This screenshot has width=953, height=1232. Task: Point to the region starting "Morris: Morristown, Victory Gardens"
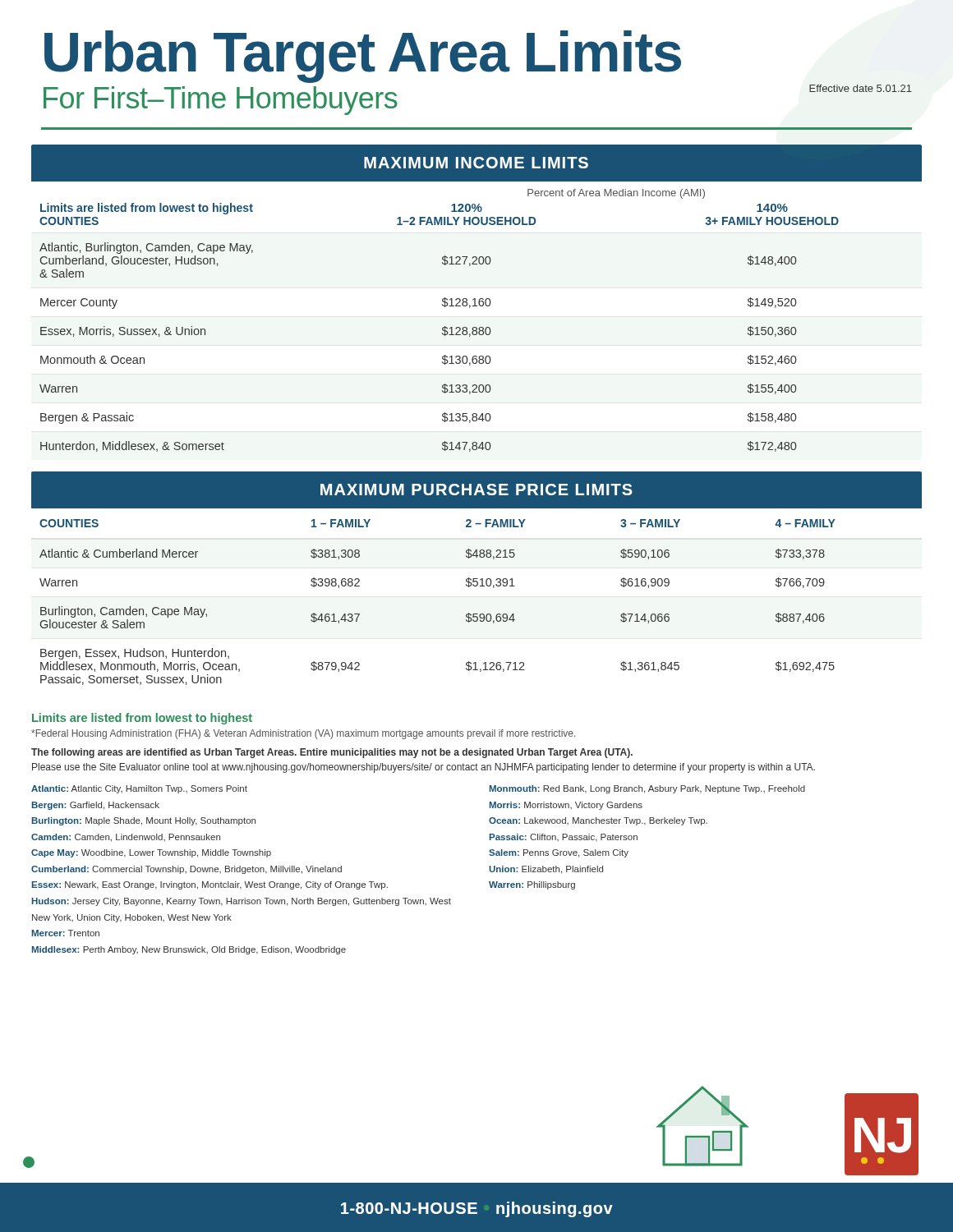click(x=566, y=805)
